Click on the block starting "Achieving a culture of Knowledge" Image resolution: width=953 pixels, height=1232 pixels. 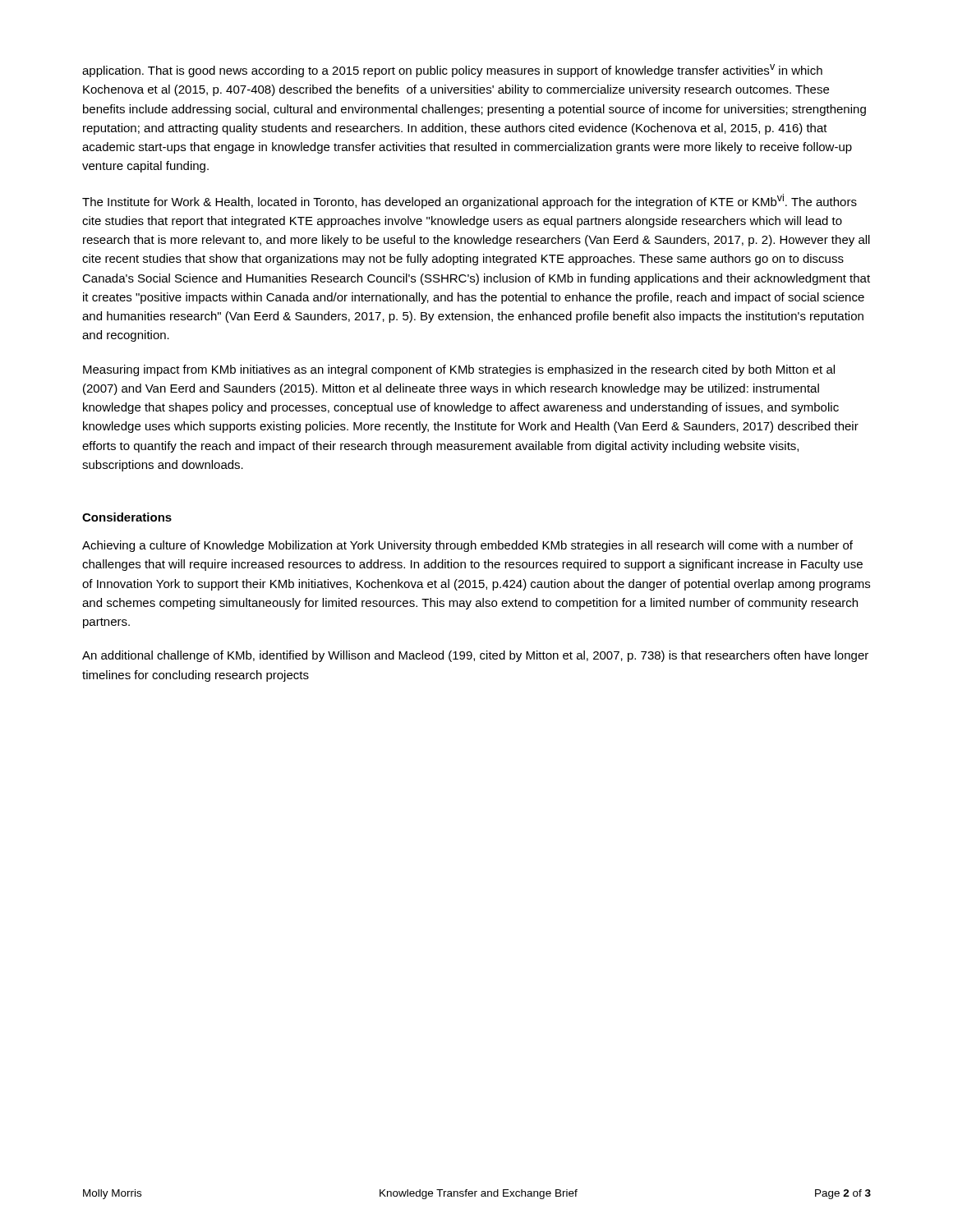click(476, 583)
